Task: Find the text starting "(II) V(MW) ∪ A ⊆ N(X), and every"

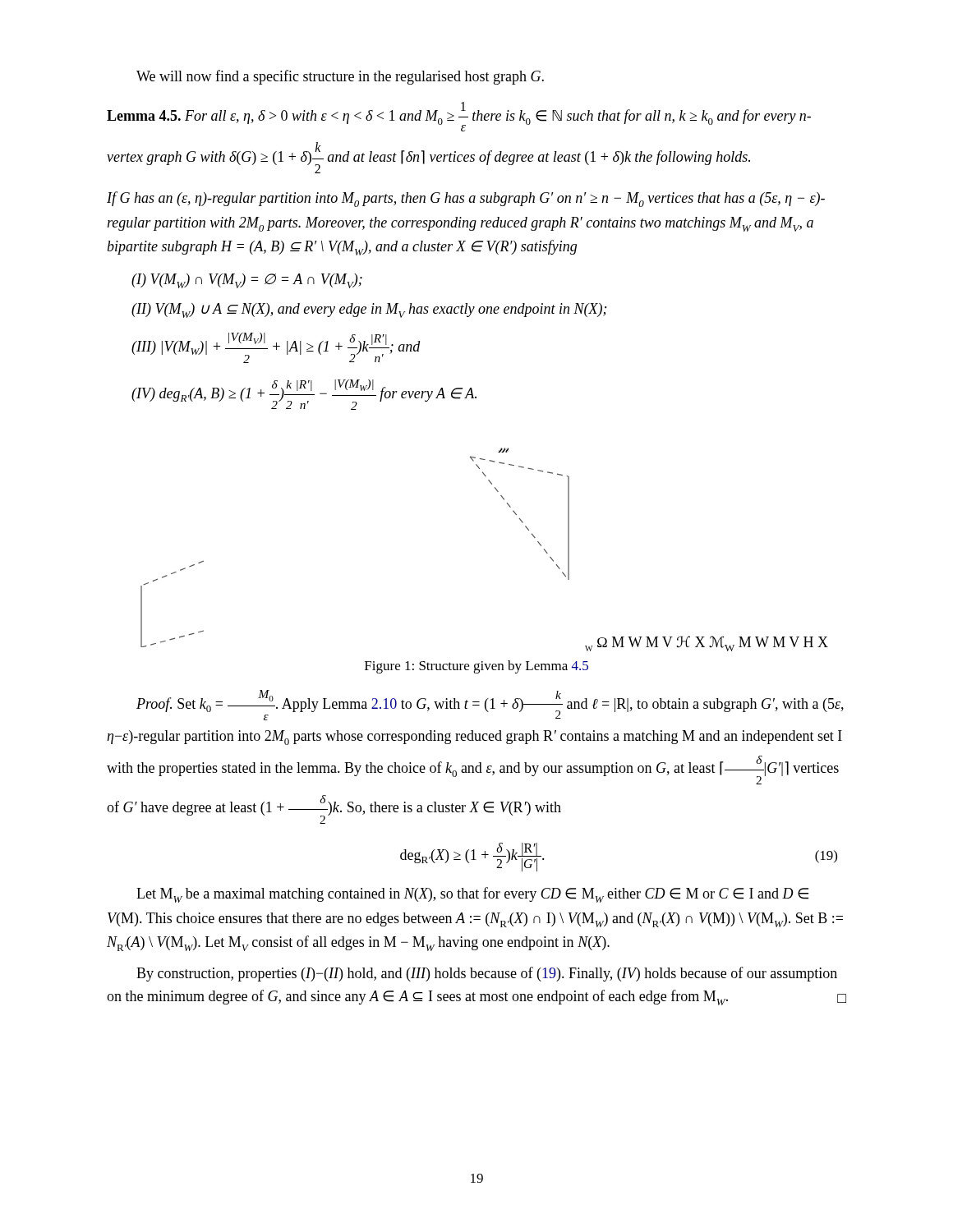Action: (x=369, y=310)
